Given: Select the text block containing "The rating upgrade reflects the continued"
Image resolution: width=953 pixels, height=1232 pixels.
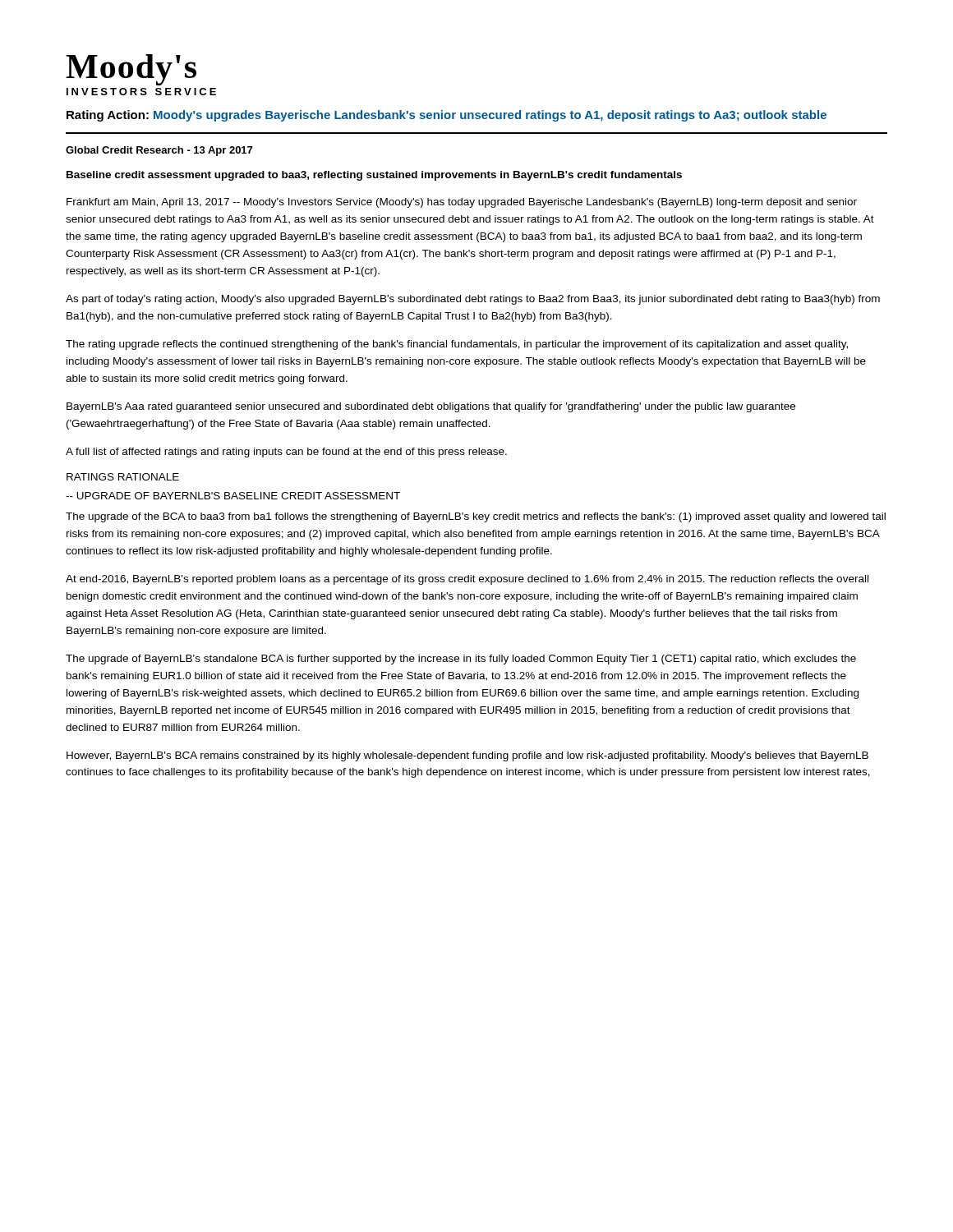Looking at the screenshot, I should point(466,361).
